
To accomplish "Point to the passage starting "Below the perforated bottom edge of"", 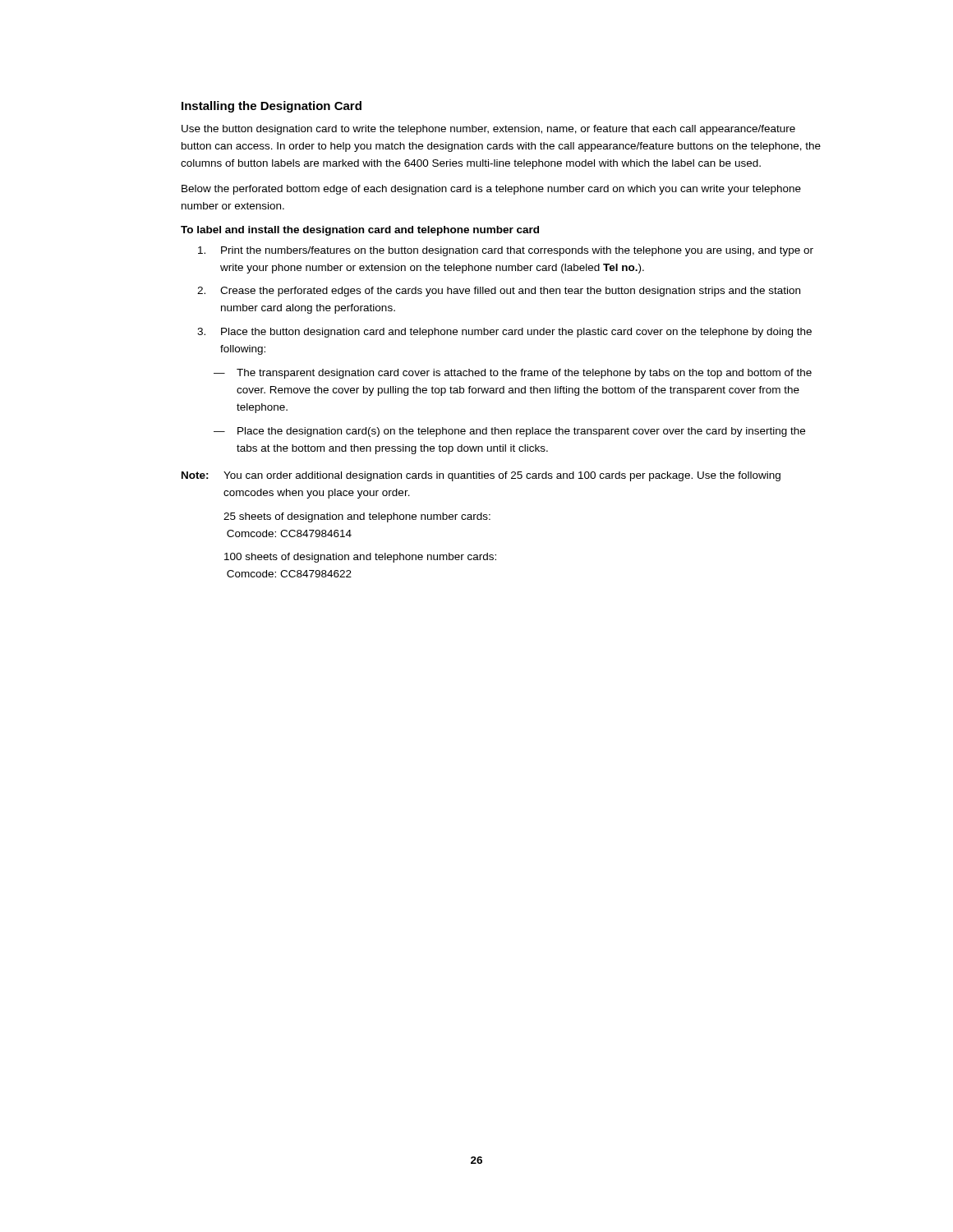I will (491, 197).
